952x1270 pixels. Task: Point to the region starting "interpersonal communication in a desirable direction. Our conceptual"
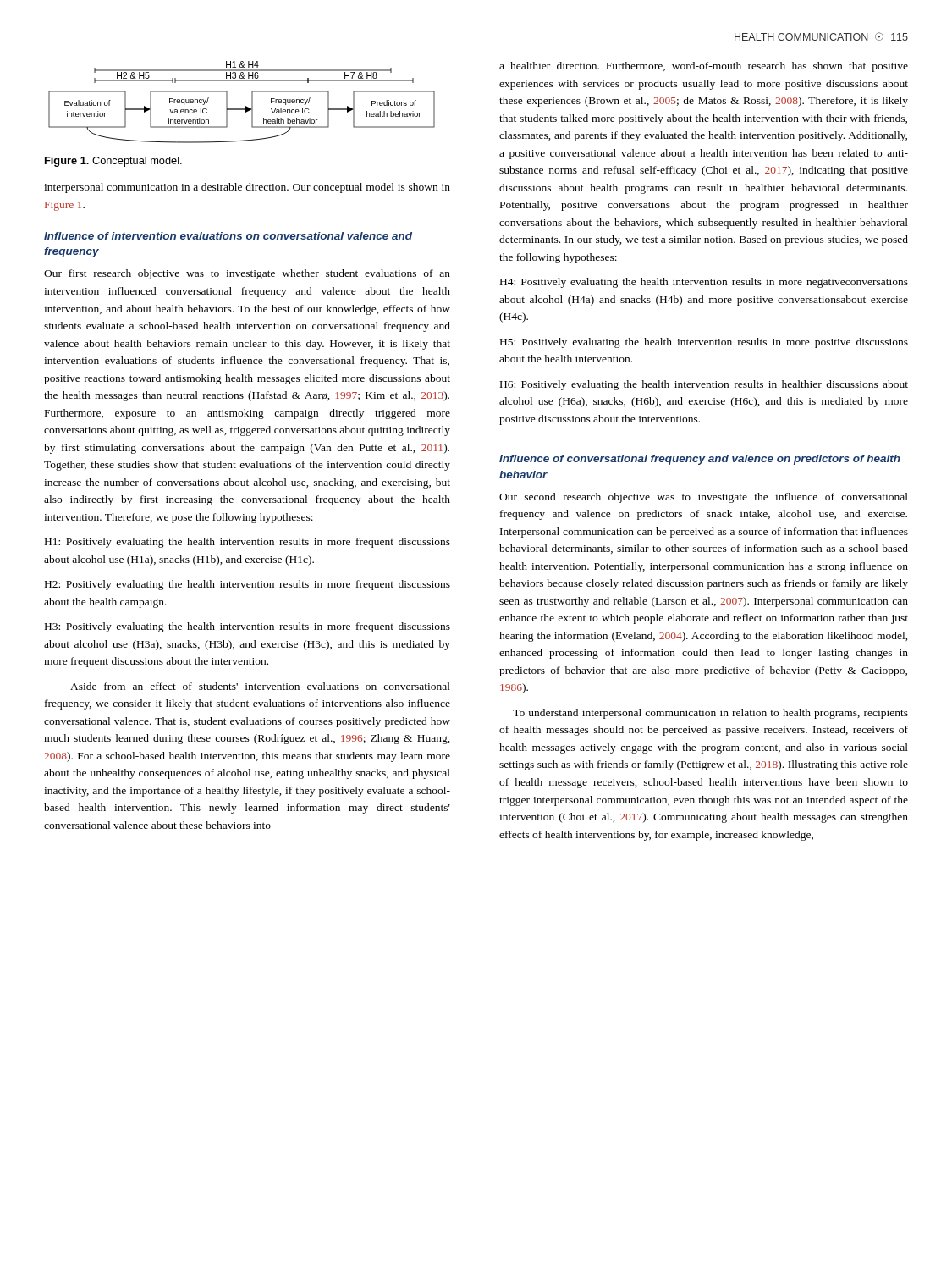point(247,195)
